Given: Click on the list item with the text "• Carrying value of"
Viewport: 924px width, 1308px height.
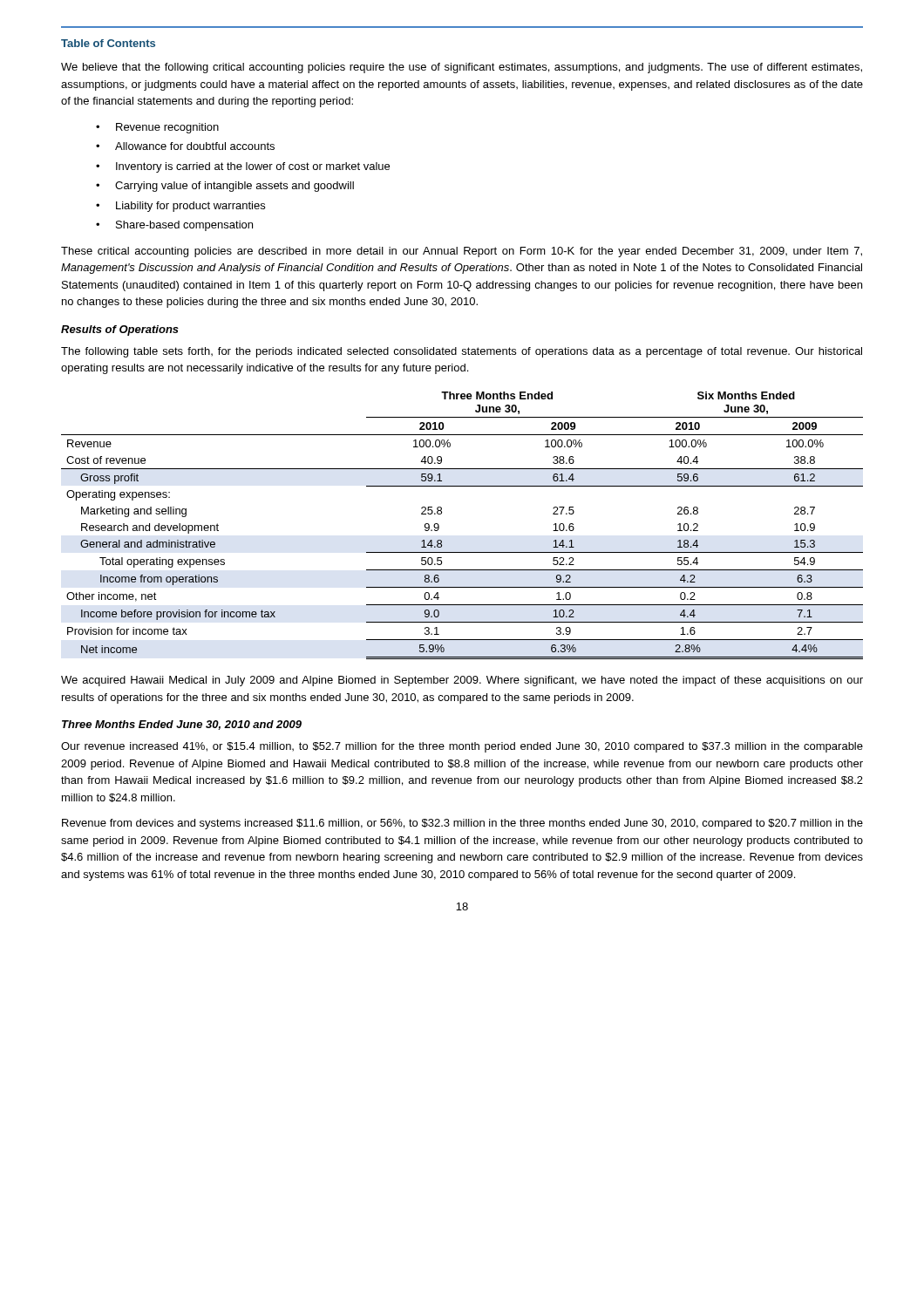Looking at the screenshot, I should [x=225, y=185].
